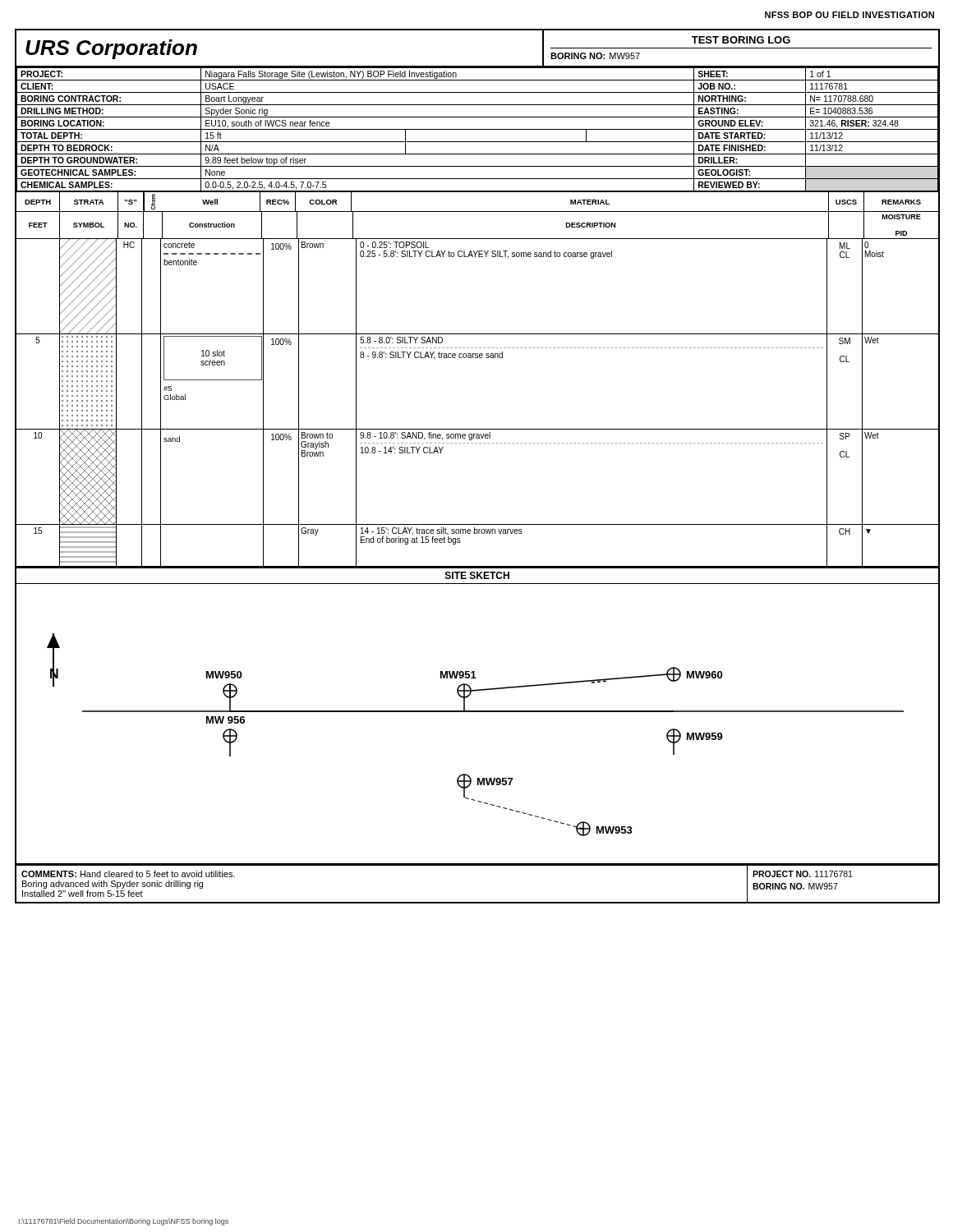Find the block starting "URS Corporation"
The height and width of the screenshot is (1232, 953).
tap(111, 48)
